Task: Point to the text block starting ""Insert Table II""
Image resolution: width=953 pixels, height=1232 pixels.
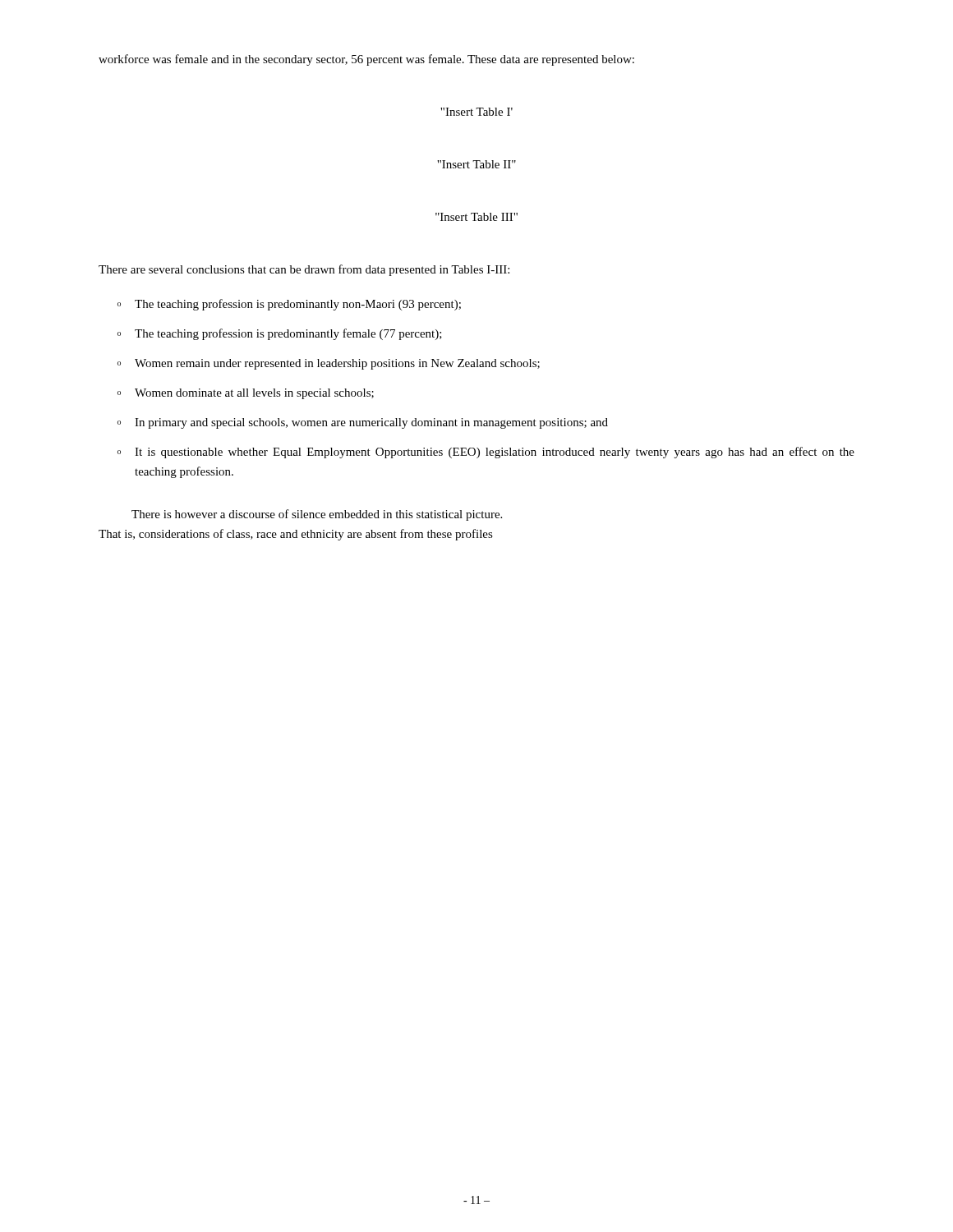Action: pos(476,164)
